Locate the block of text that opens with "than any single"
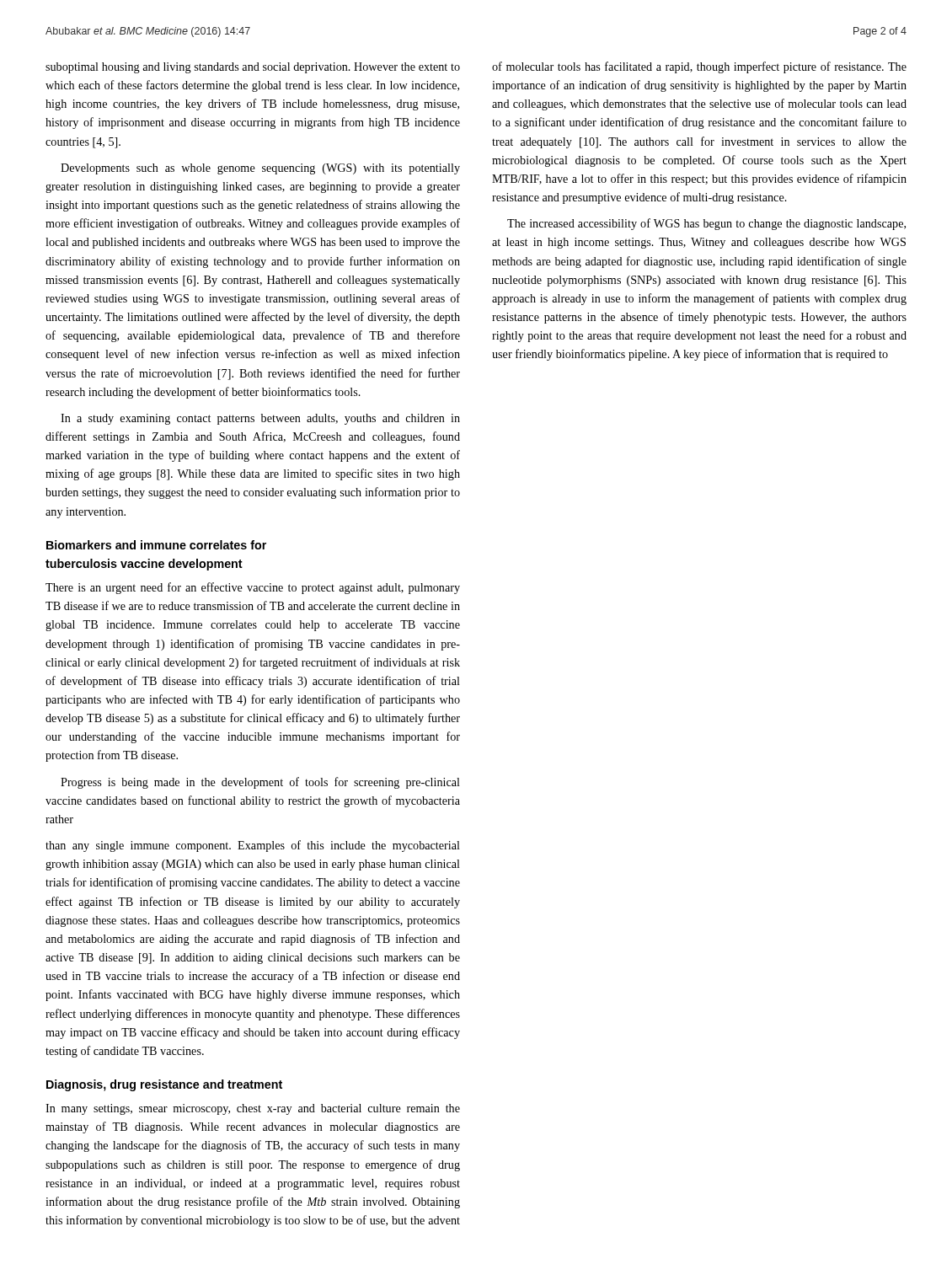This screenshot has height=1264, width=952. pyautogui.click(x=253, y=948)
